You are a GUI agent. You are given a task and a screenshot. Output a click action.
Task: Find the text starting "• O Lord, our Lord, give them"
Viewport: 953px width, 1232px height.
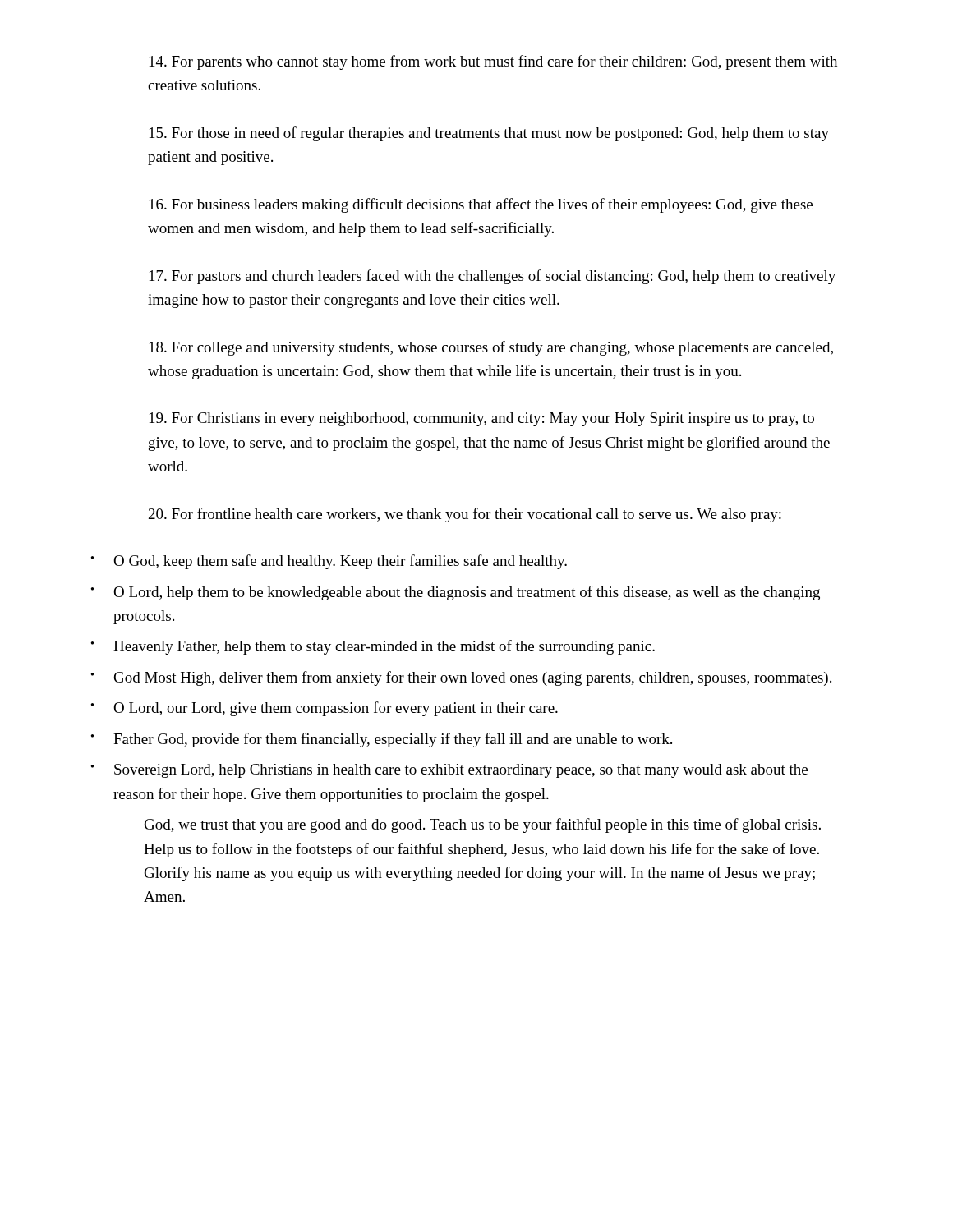point(464,708)
